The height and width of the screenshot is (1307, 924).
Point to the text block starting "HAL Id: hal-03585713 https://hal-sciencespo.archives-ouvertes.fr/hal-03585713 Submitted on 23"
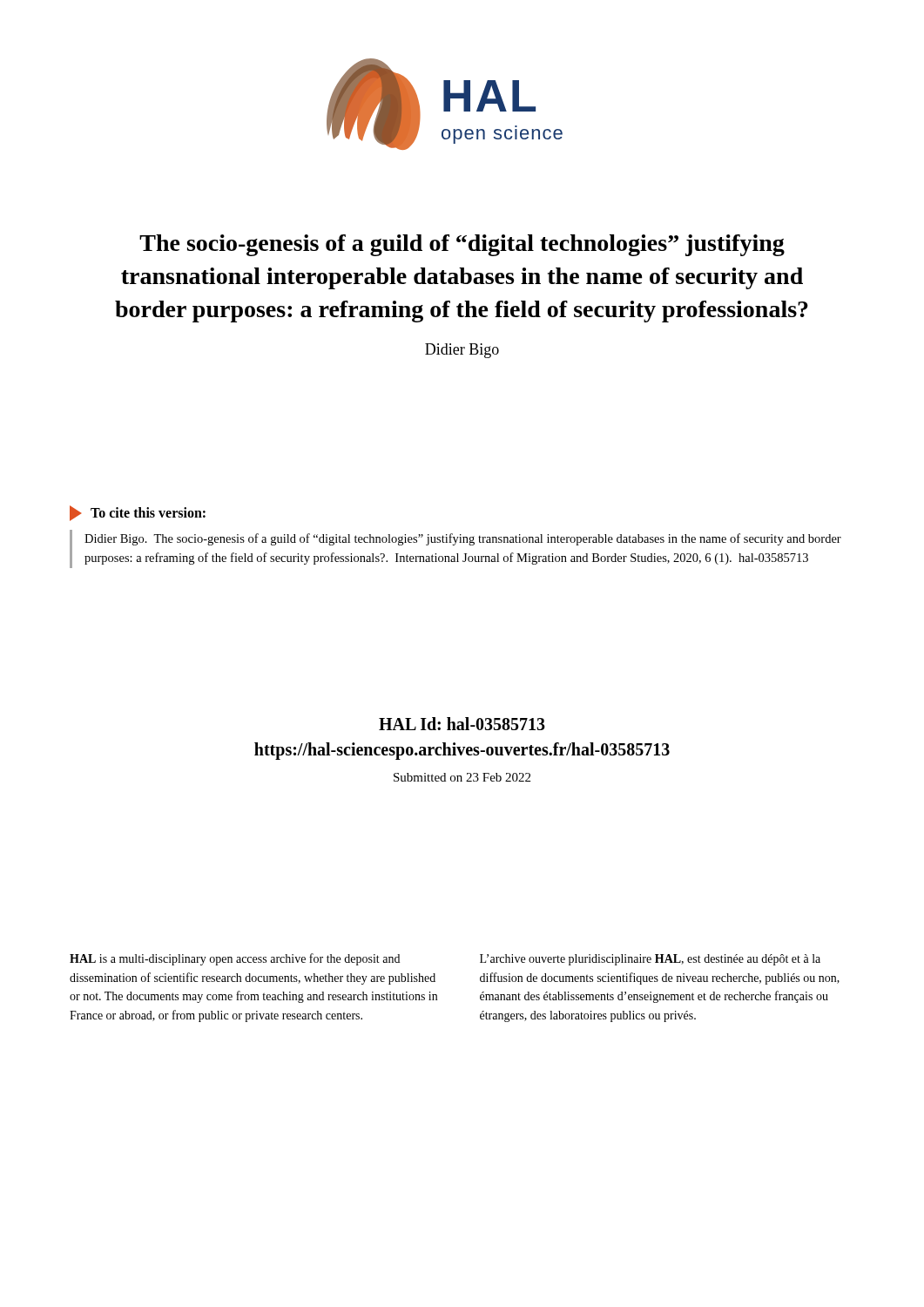462,750
